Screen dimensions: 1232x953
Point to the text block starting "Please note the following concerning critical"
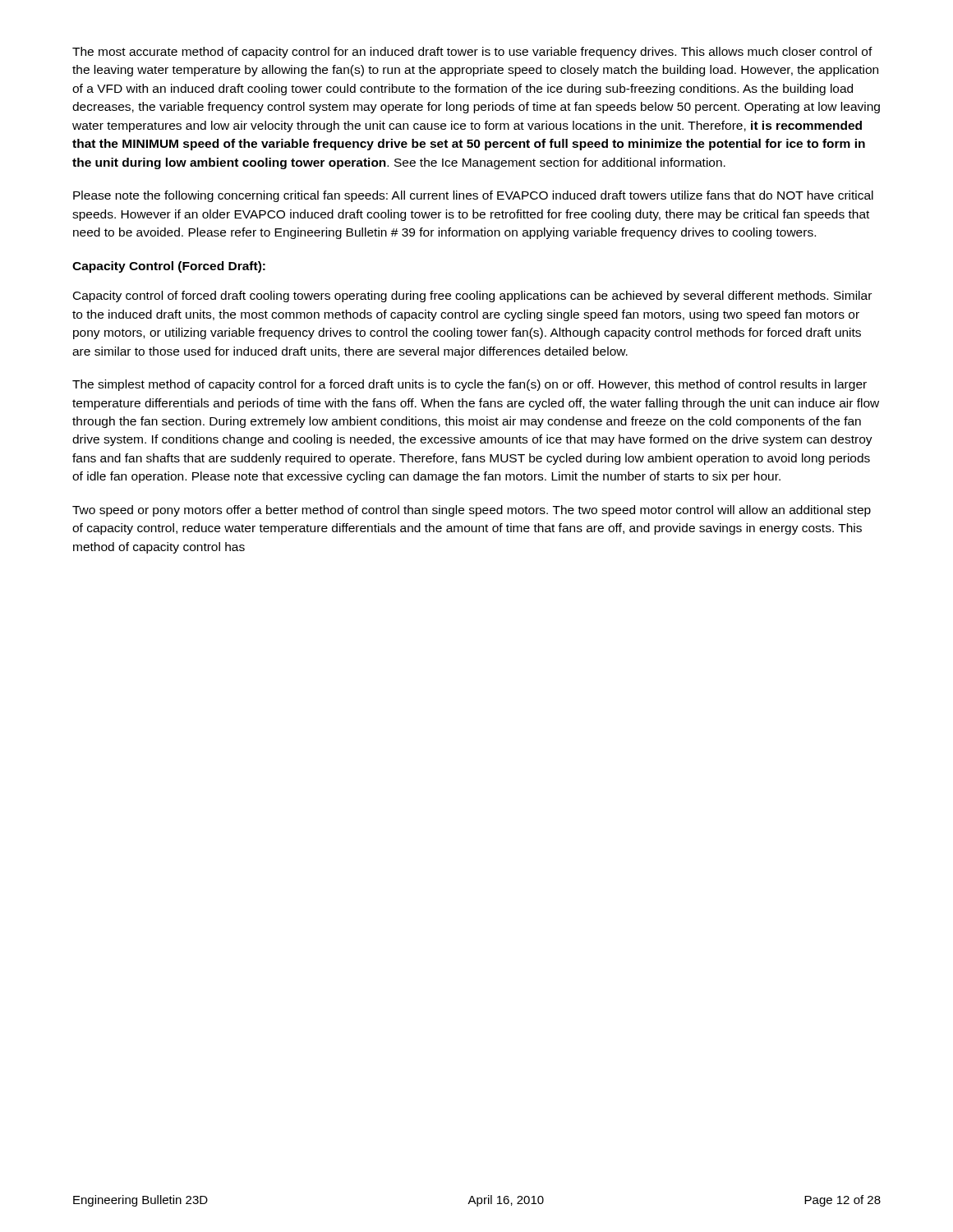point(473,214)
